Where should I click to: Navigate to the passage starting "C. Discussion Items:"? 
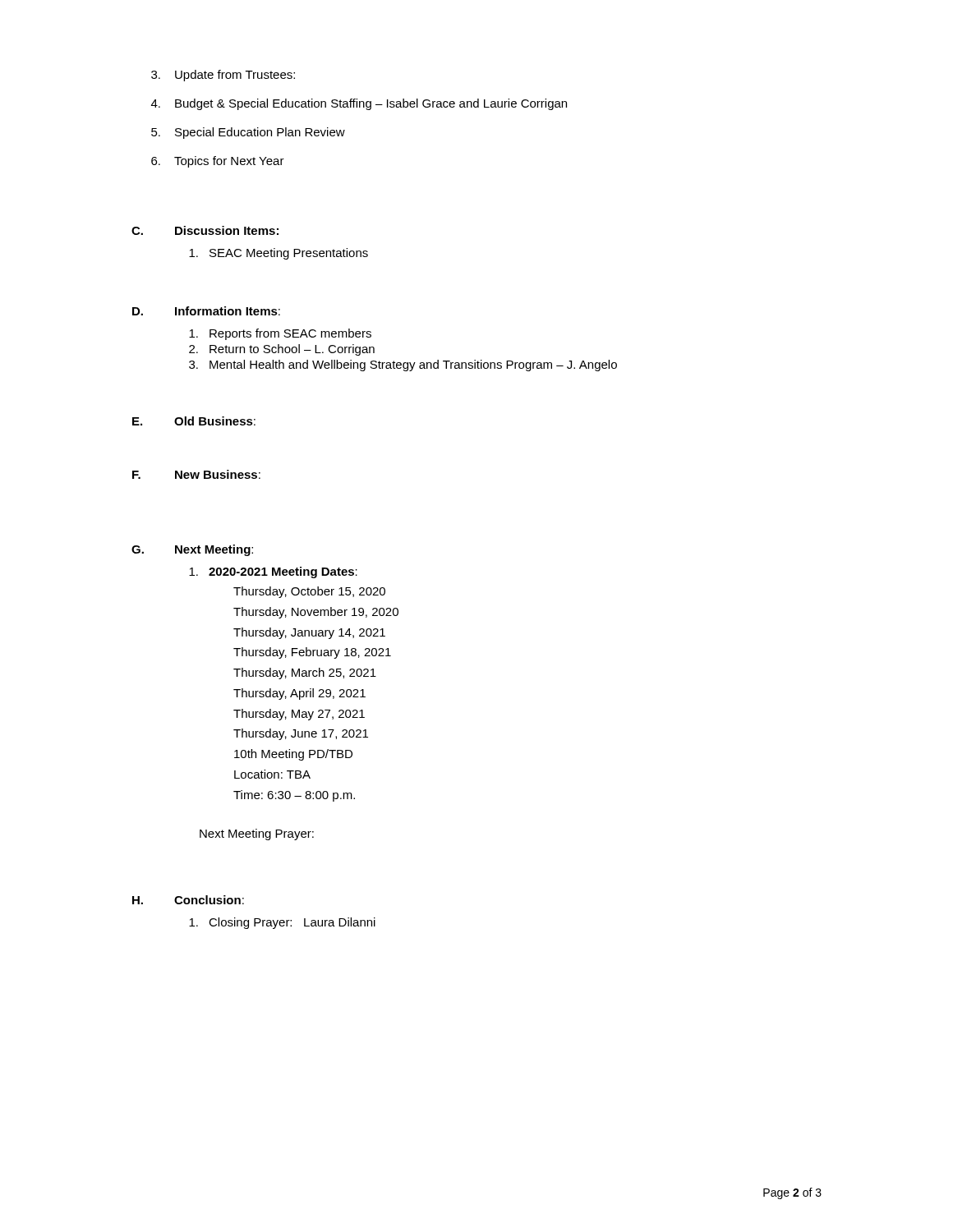point(206,230)
